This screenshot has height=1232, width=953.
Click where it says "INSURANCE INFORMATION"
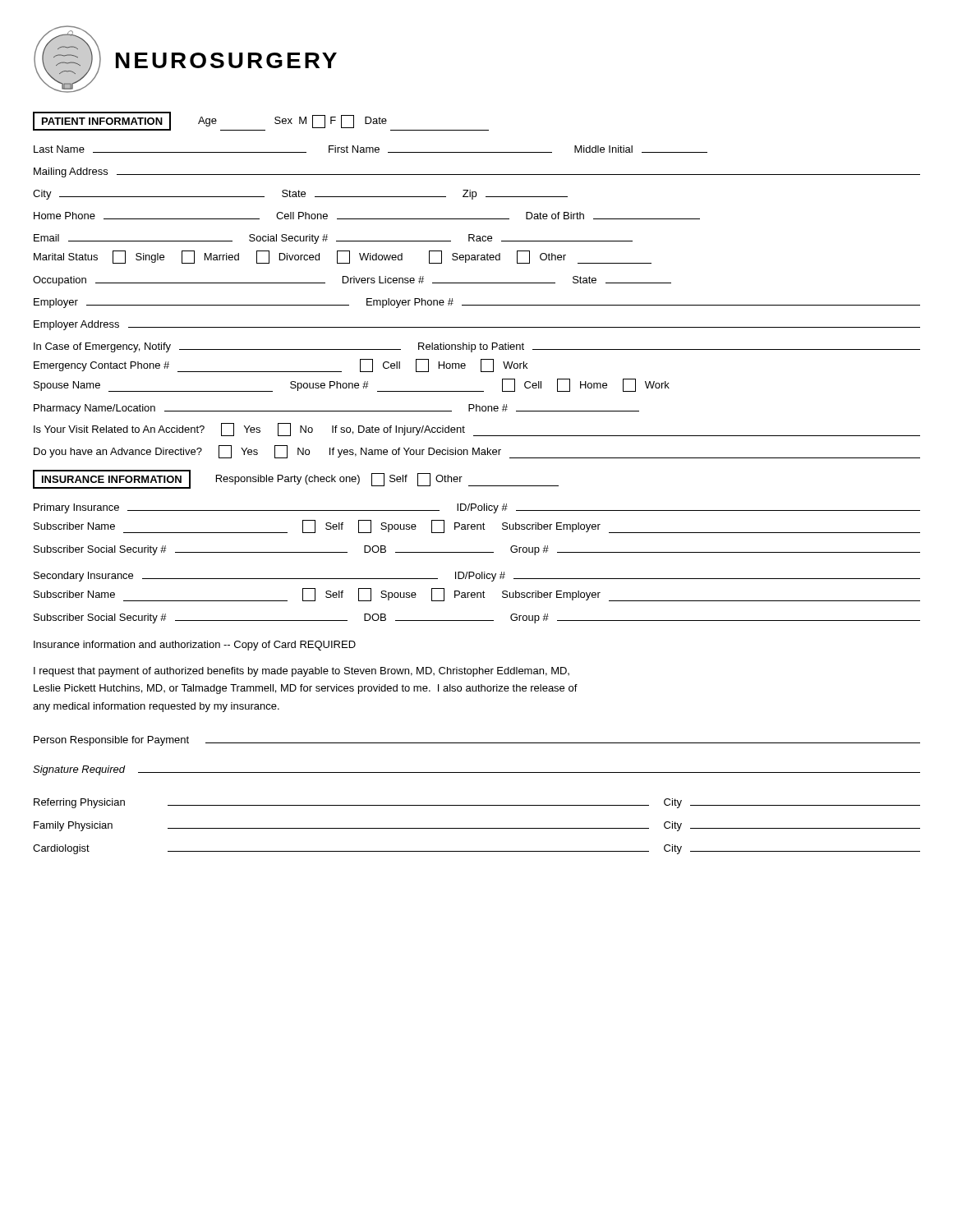[x=112, y=479]
